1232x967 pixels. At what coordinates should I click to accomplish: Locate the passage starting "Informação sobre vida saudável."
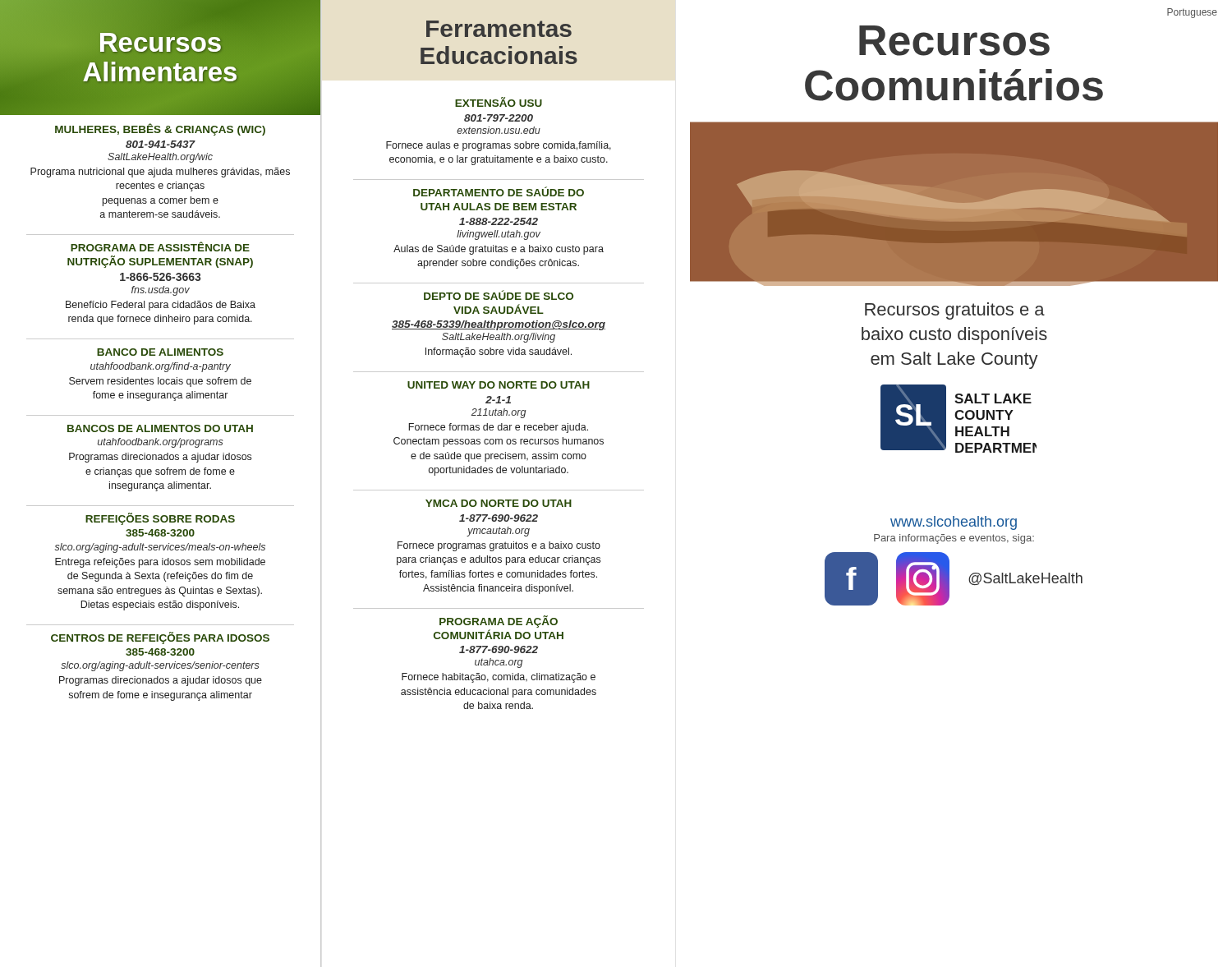click(x=499, y=352)
